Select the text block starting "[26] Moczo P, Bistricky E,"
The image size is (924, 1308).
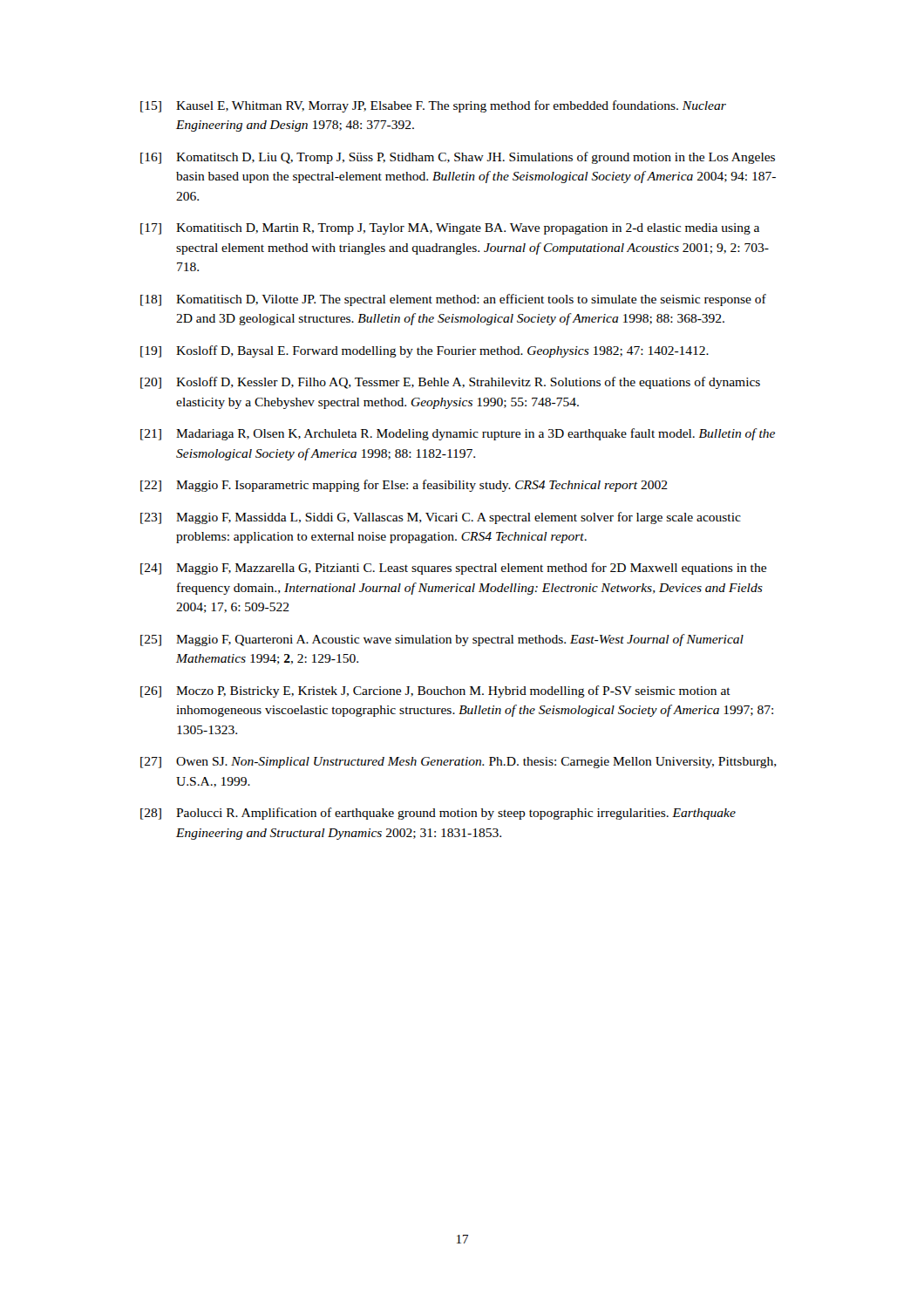[x=462, y=710]
